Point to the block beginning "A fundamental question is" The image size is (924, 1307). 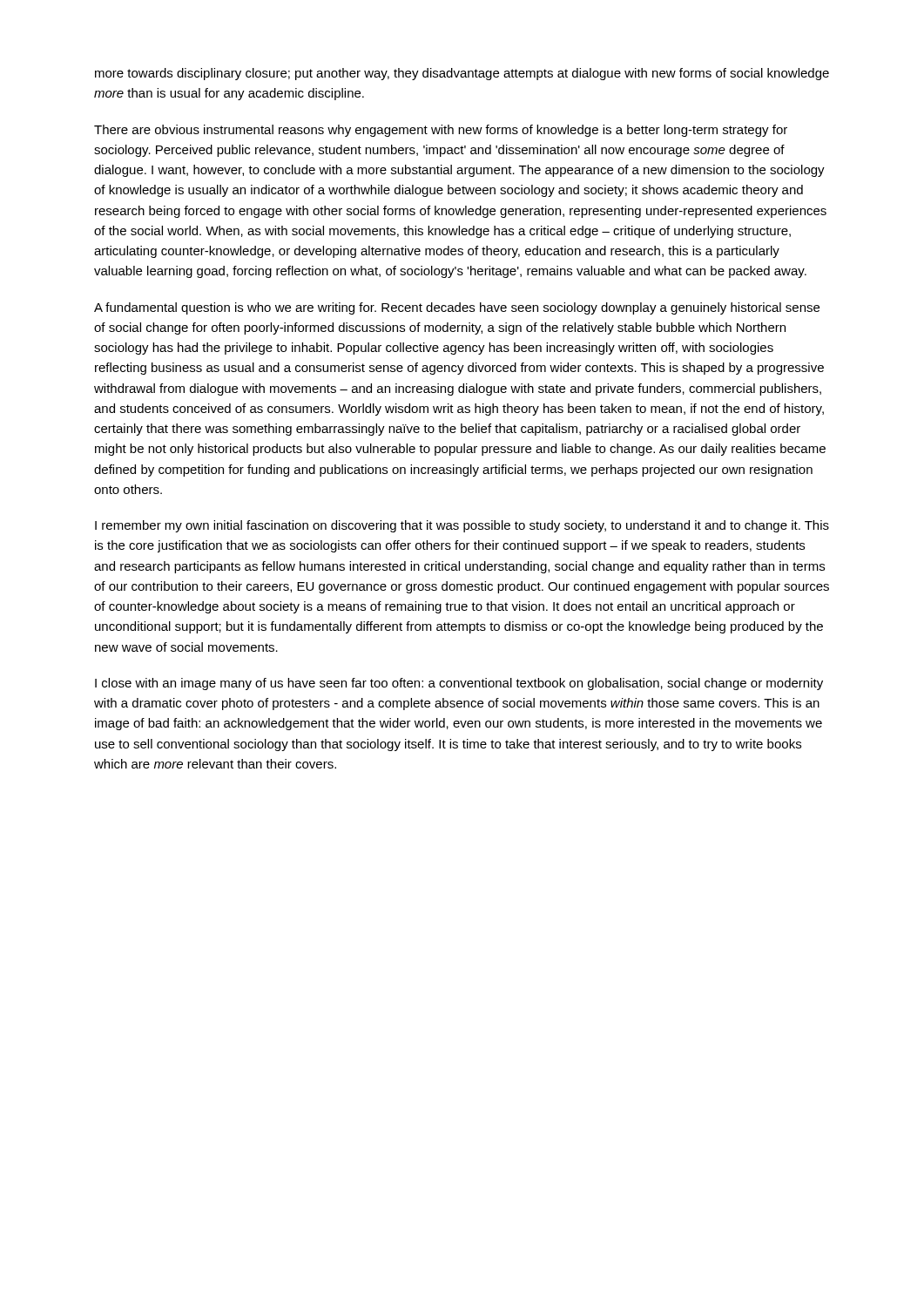460,398
